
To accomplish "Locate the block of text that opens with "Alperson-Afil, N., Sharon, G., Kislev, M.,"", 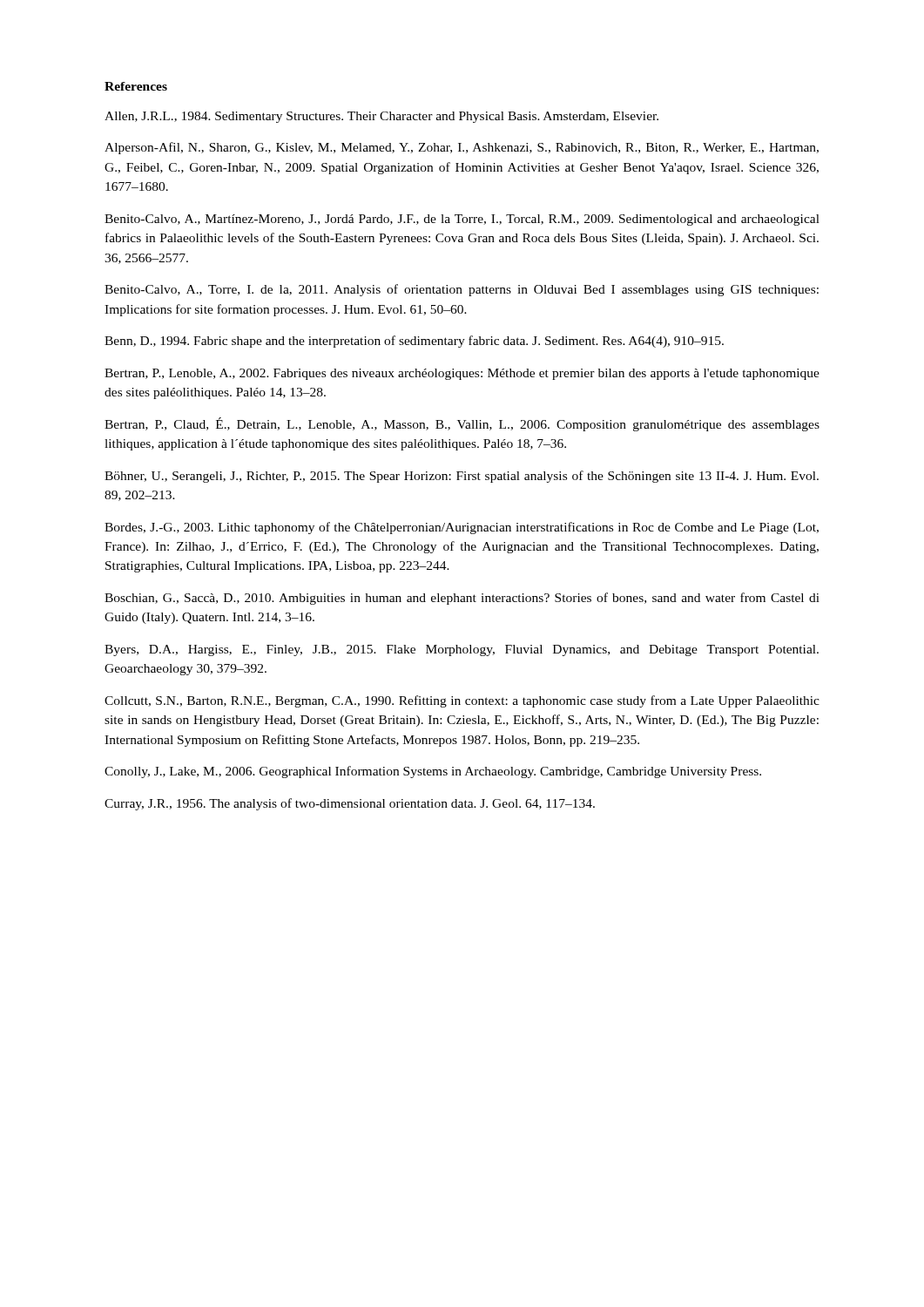I will point(462,167).
